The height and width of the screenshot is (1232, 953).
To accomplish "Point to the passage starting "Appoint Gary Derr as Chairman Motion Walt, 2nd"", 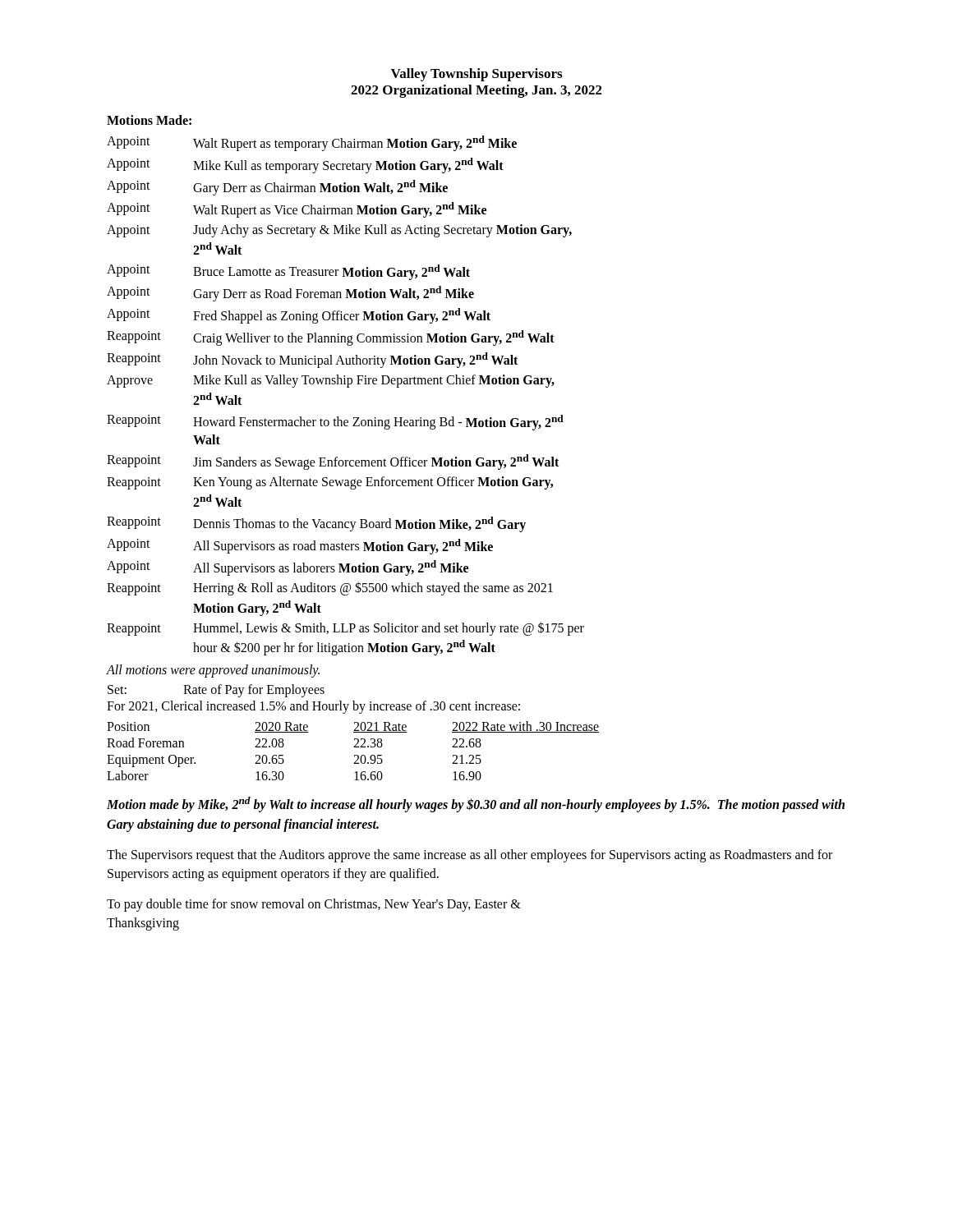I will 277,188.
